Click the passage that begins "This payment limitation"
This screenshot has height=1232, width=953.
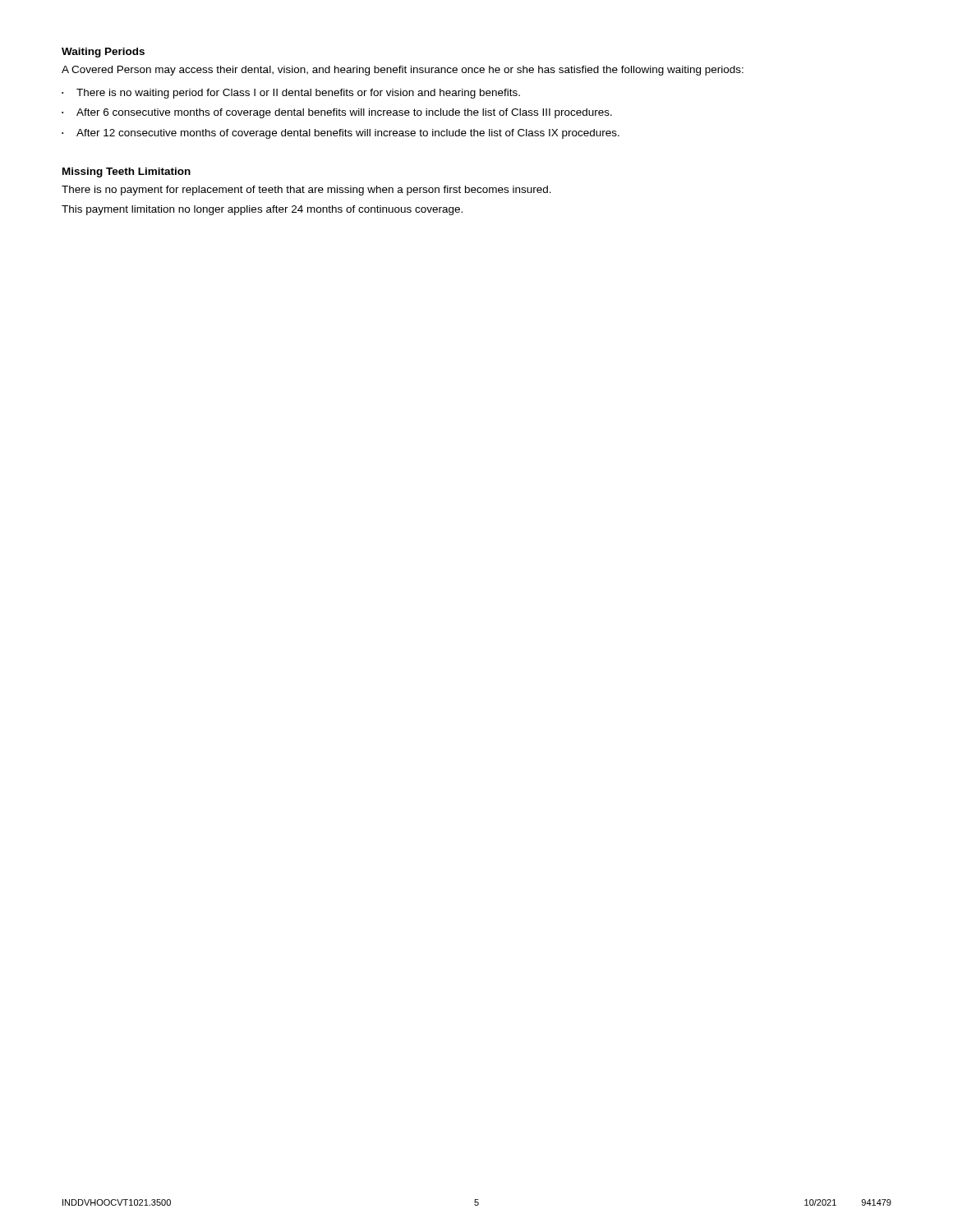(x=263, y=209)
